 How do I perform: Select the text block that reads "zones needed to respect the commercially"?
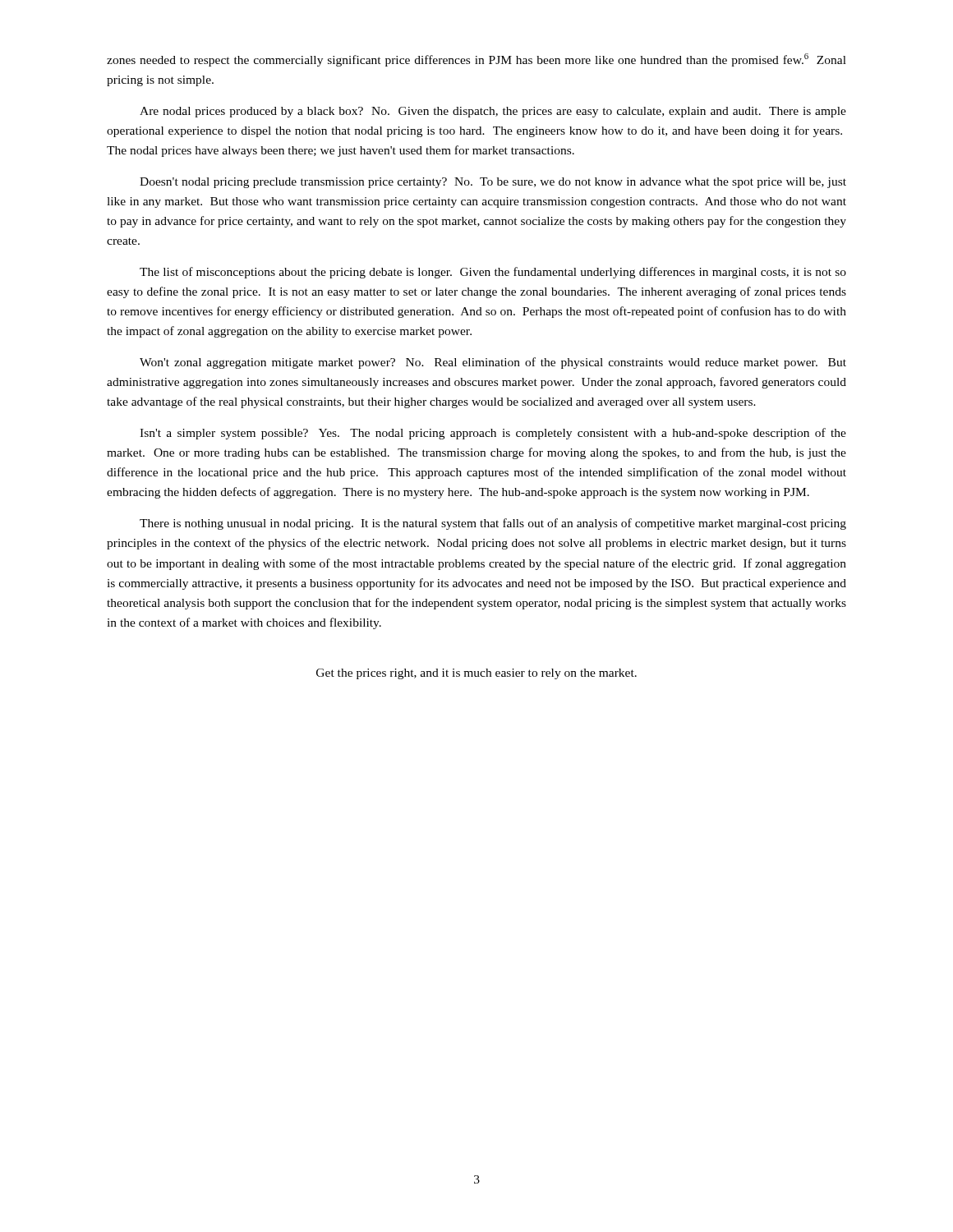(476, 341)
